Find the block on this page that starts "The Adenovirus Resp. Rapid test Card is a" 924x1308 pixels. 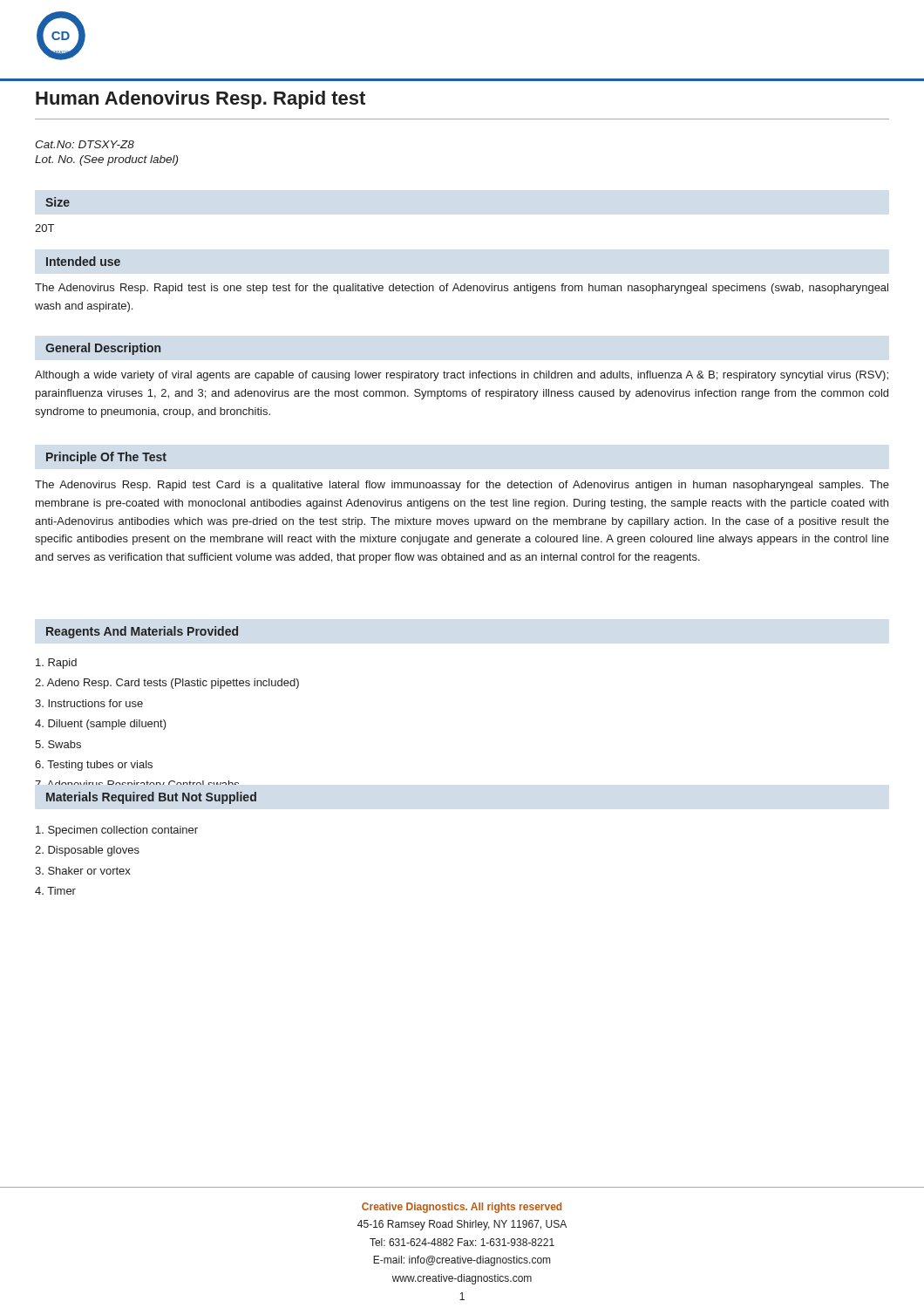pyautogui.click(x=462, y=521)
